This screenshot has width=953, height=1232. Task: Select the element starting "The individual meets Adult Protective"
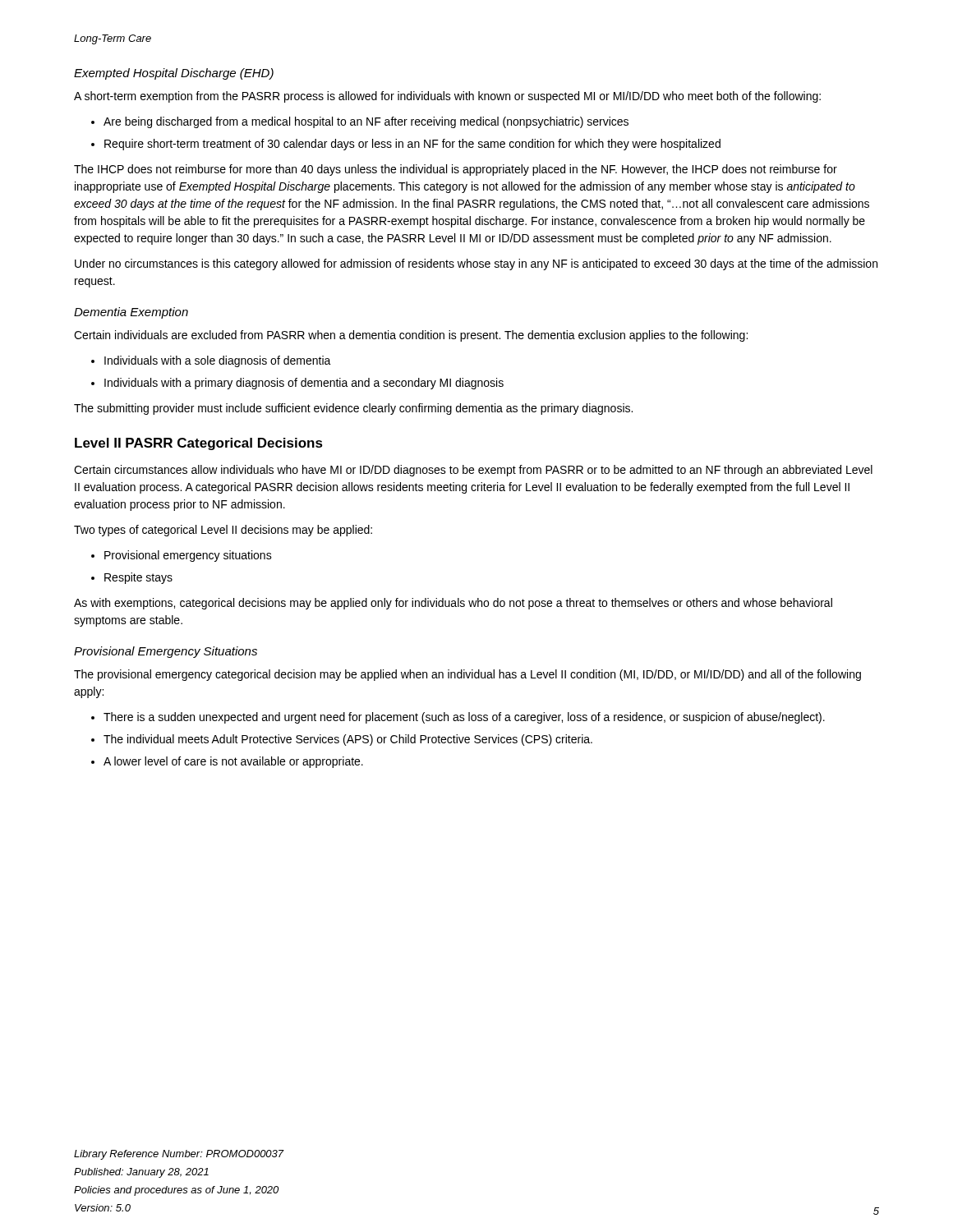476,740
